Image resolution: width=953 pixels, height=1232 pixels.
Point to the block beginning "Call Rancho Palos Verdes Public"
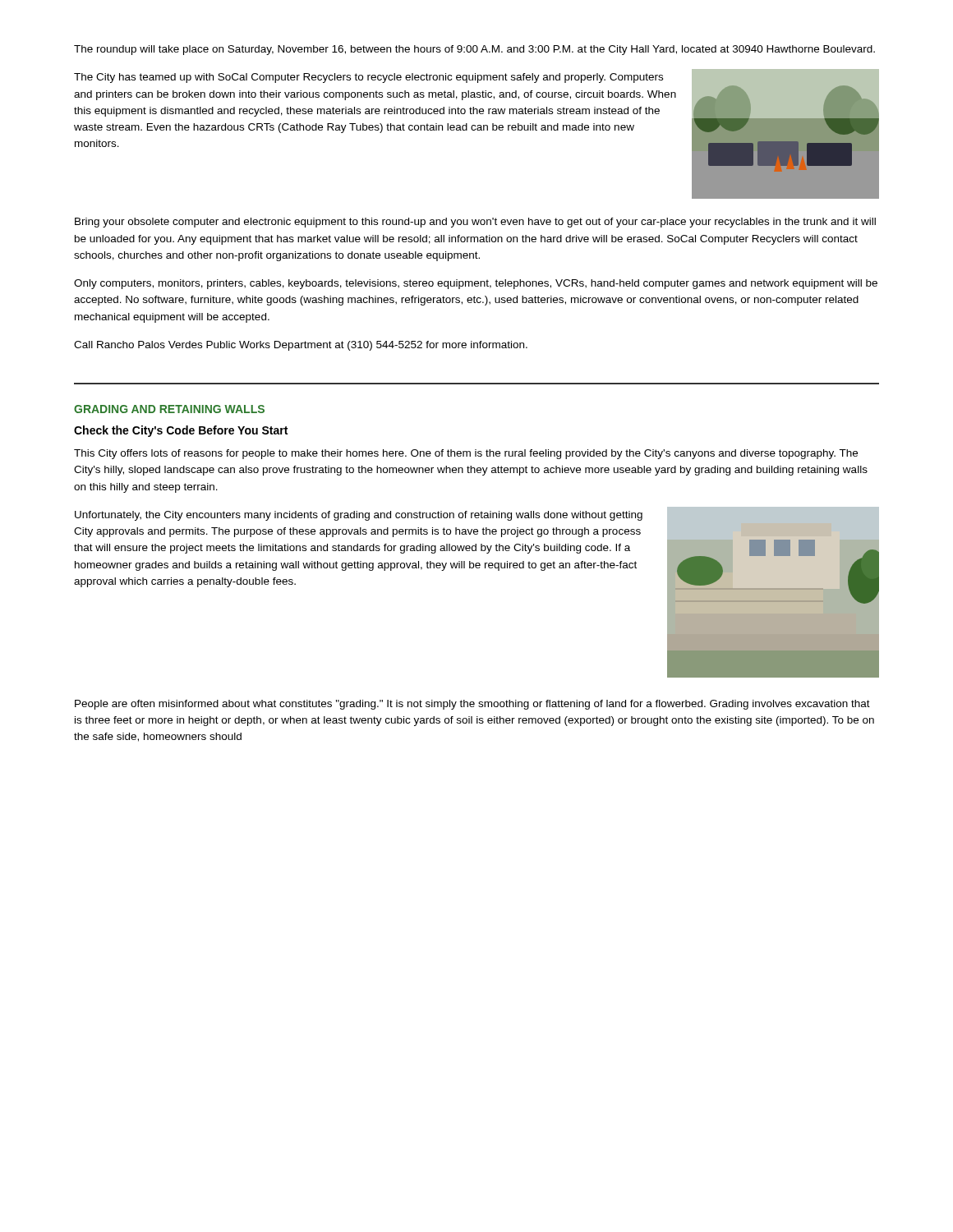301,344
